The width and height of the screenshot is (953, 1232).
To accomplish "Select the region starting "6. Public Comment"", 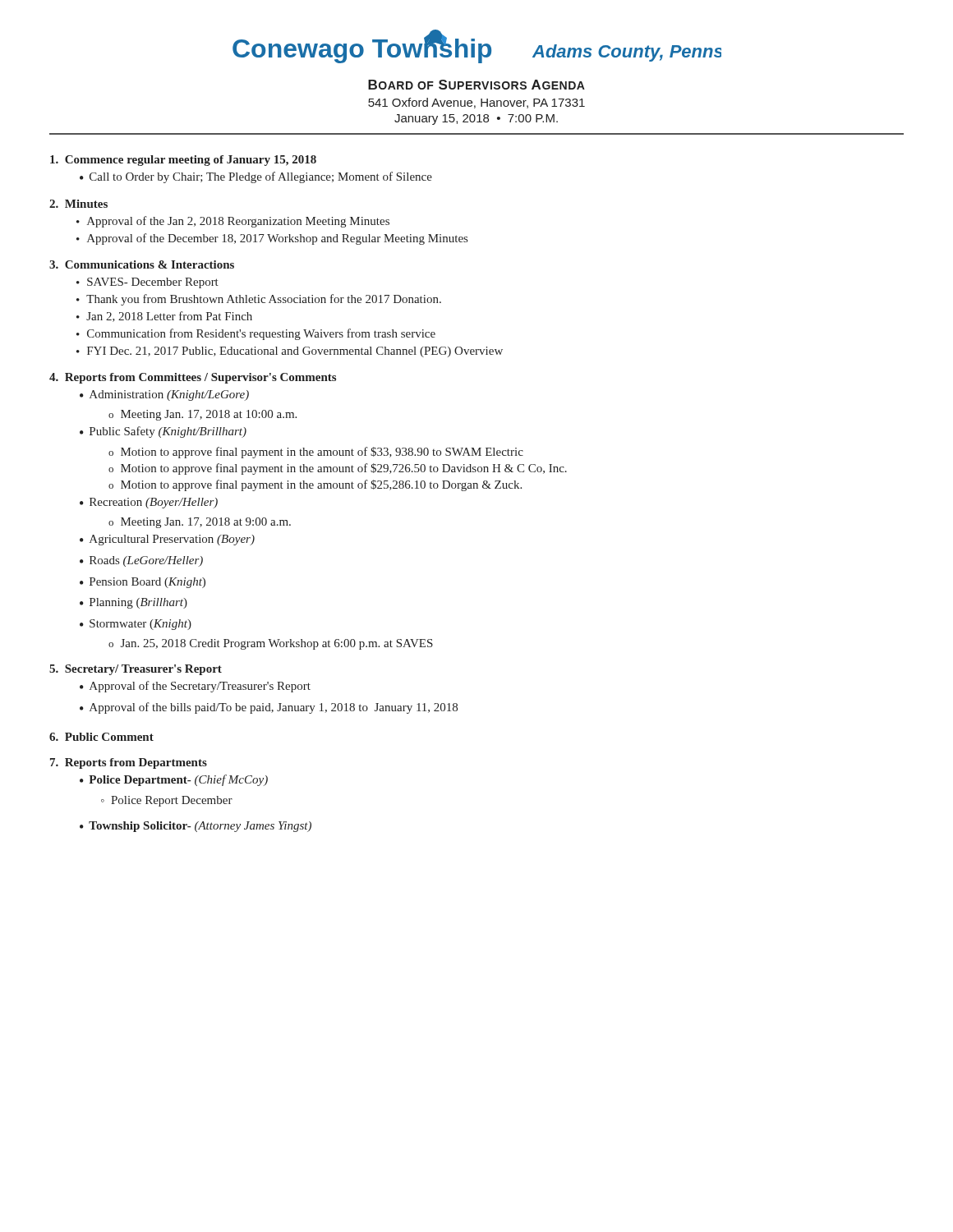I will pos(101,736).
